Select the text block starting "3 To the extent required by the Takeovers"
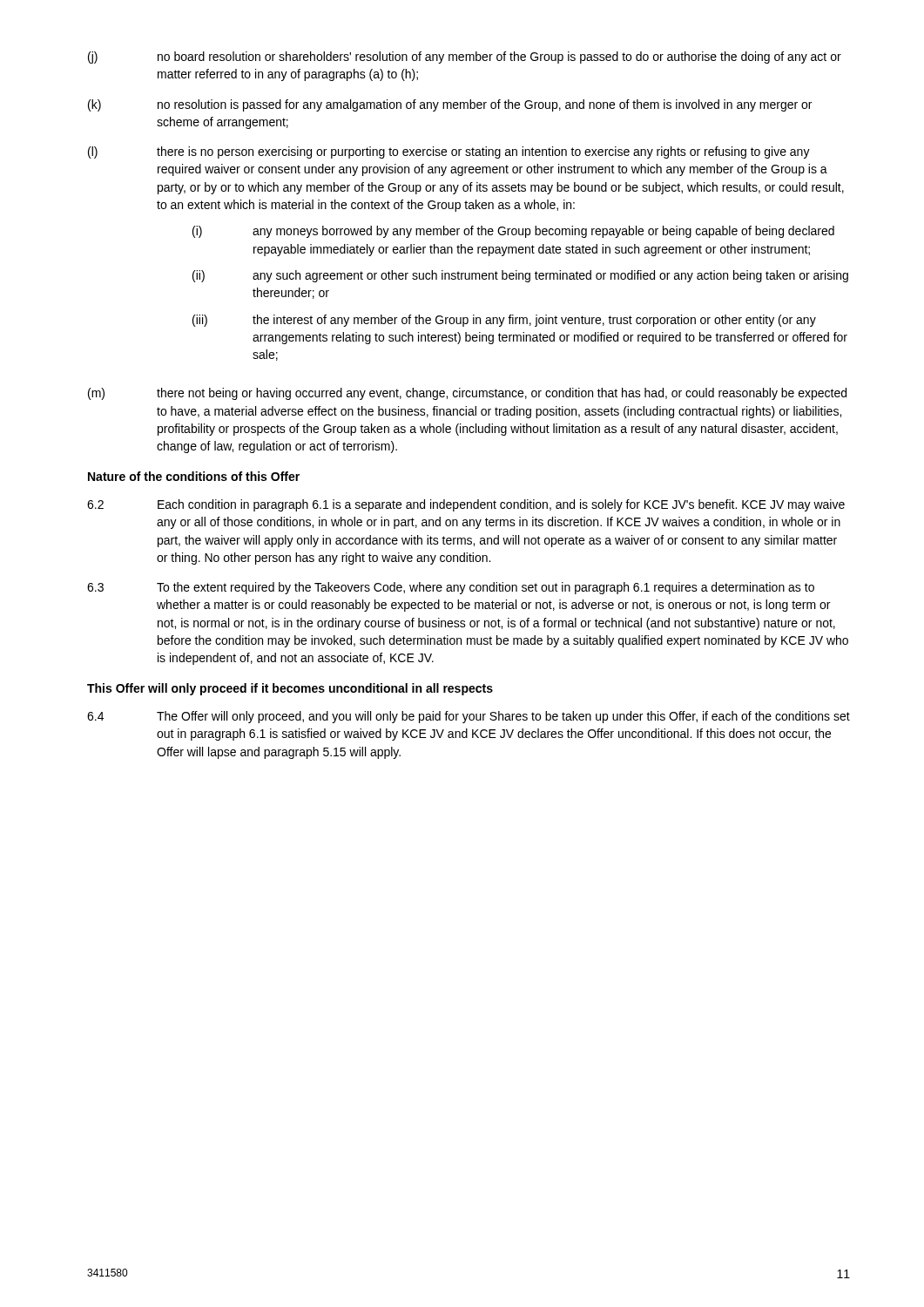The height and width of the screenshot is (1307, 924). [469, 623]
